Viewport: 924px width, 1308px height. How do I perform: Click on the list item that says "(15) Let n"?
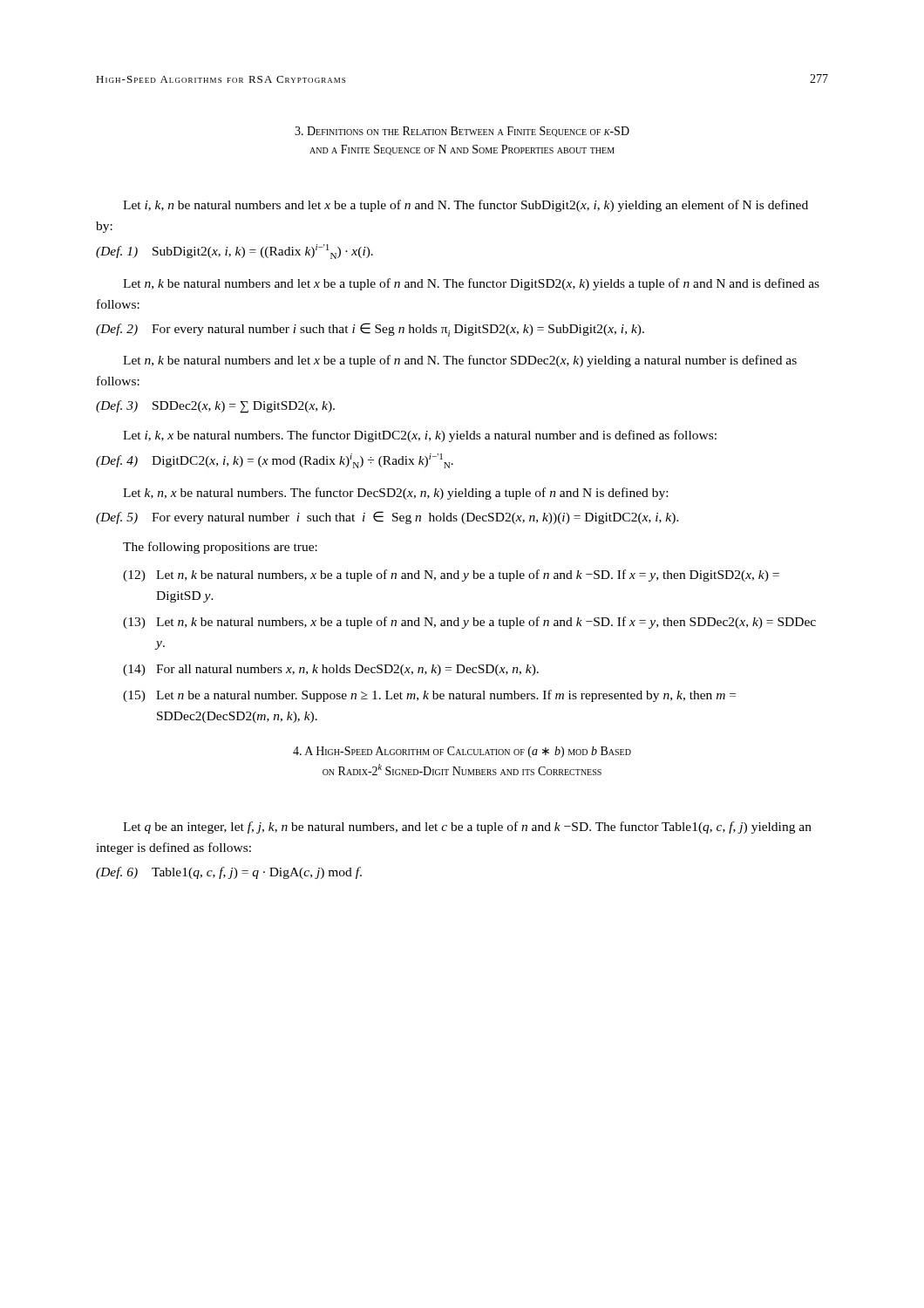(475, 705)
